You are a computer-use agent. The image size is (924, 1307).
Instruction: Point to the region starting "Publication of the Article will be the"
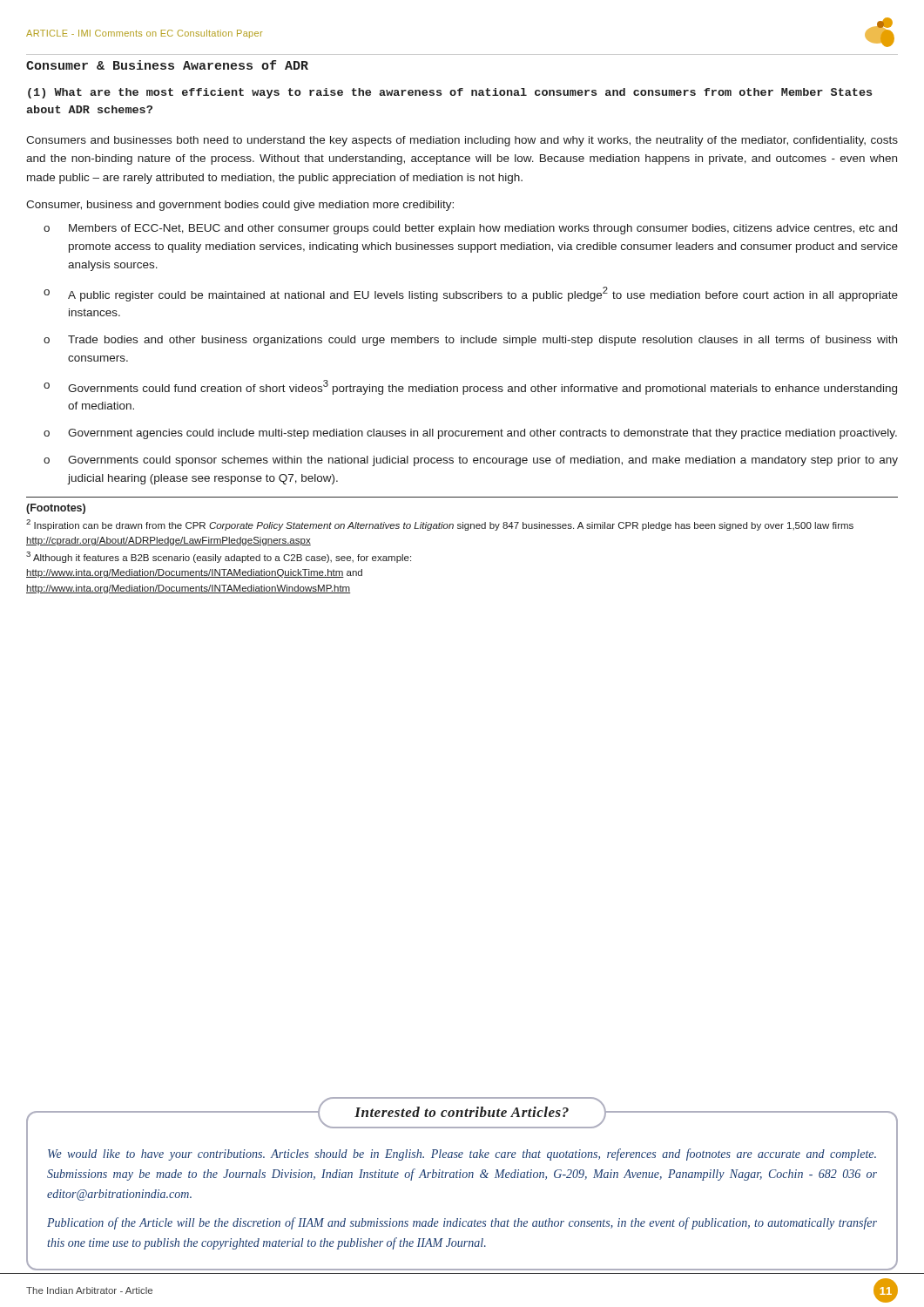click(462, 1233)
